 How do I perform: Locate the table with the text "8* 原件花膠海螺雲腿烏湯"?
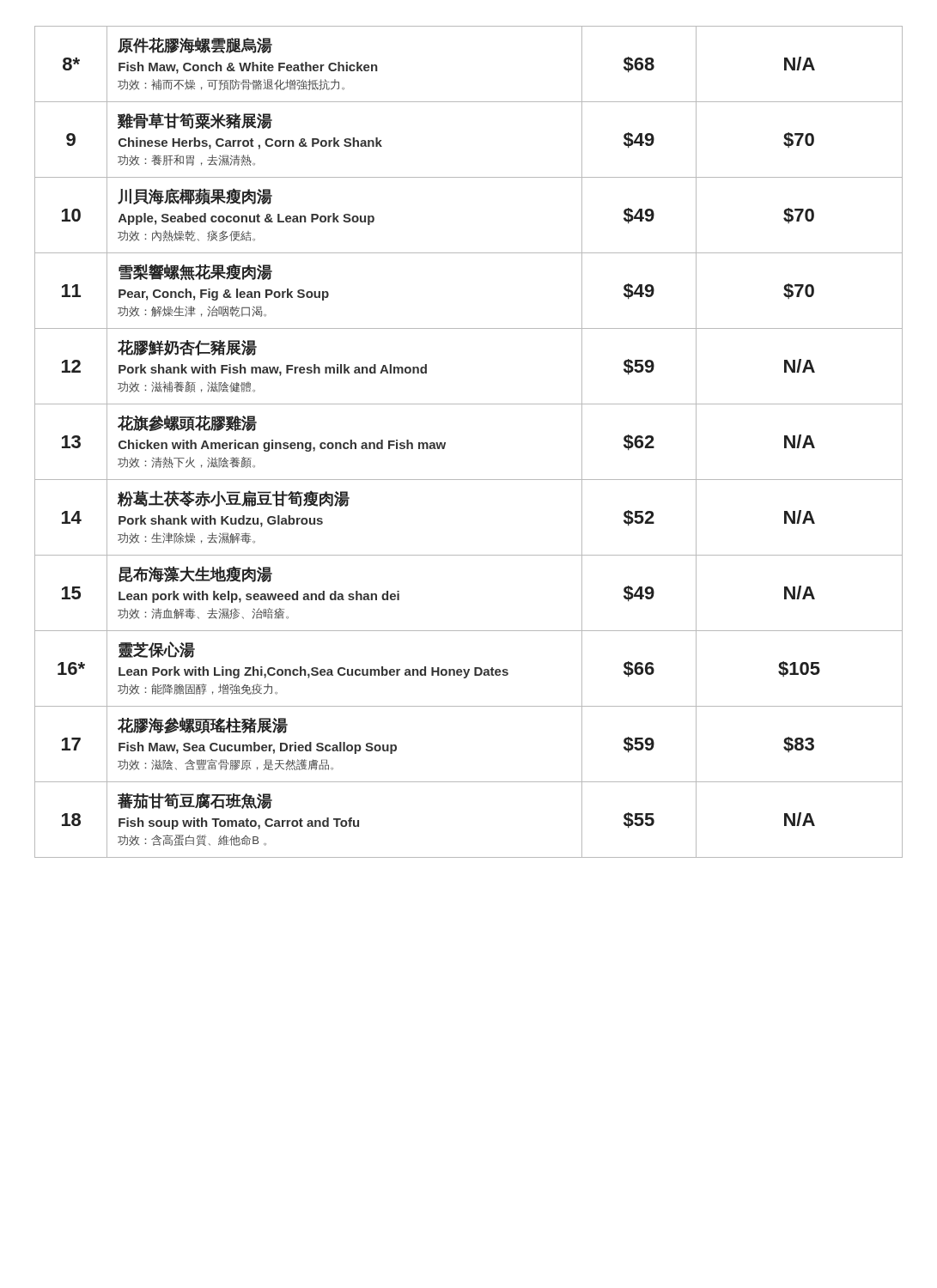468,442
